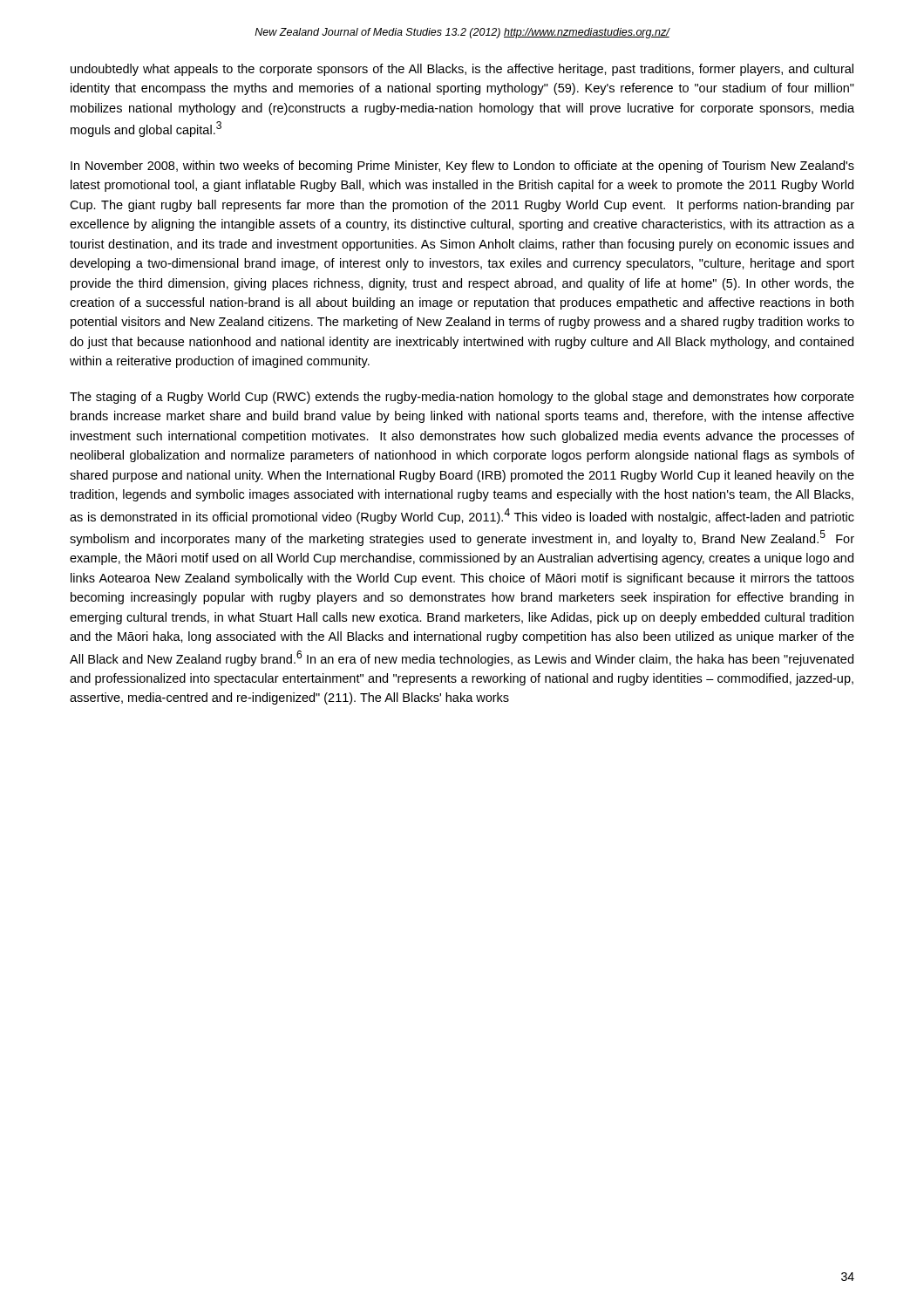Locate the block starting "In November 2008, within two weeks"
The image size is (924, 1308).
point(462,263)
